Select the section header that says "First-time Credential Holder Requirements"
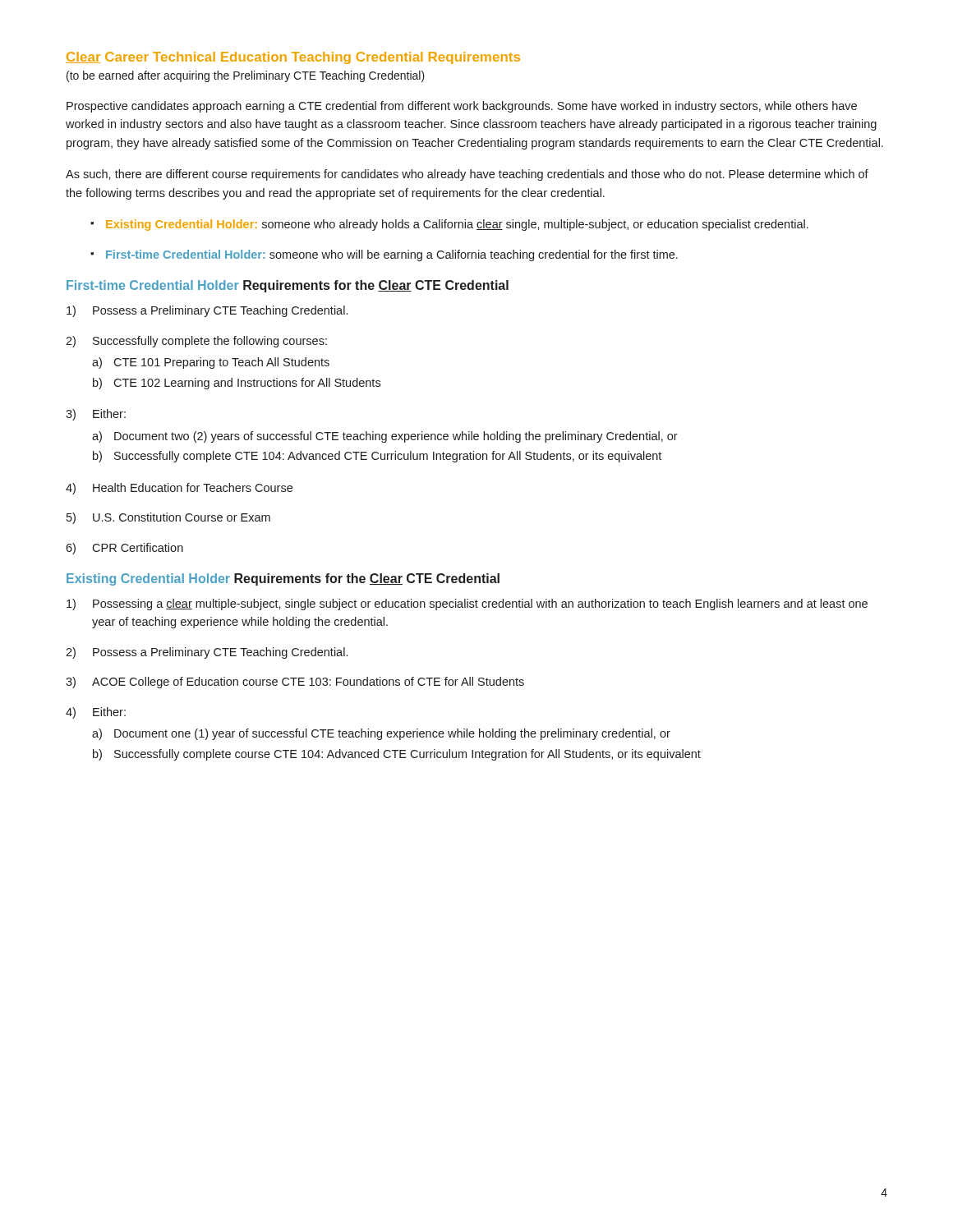Viewport: 953px width, 1232px height. (x=287, y=286)
